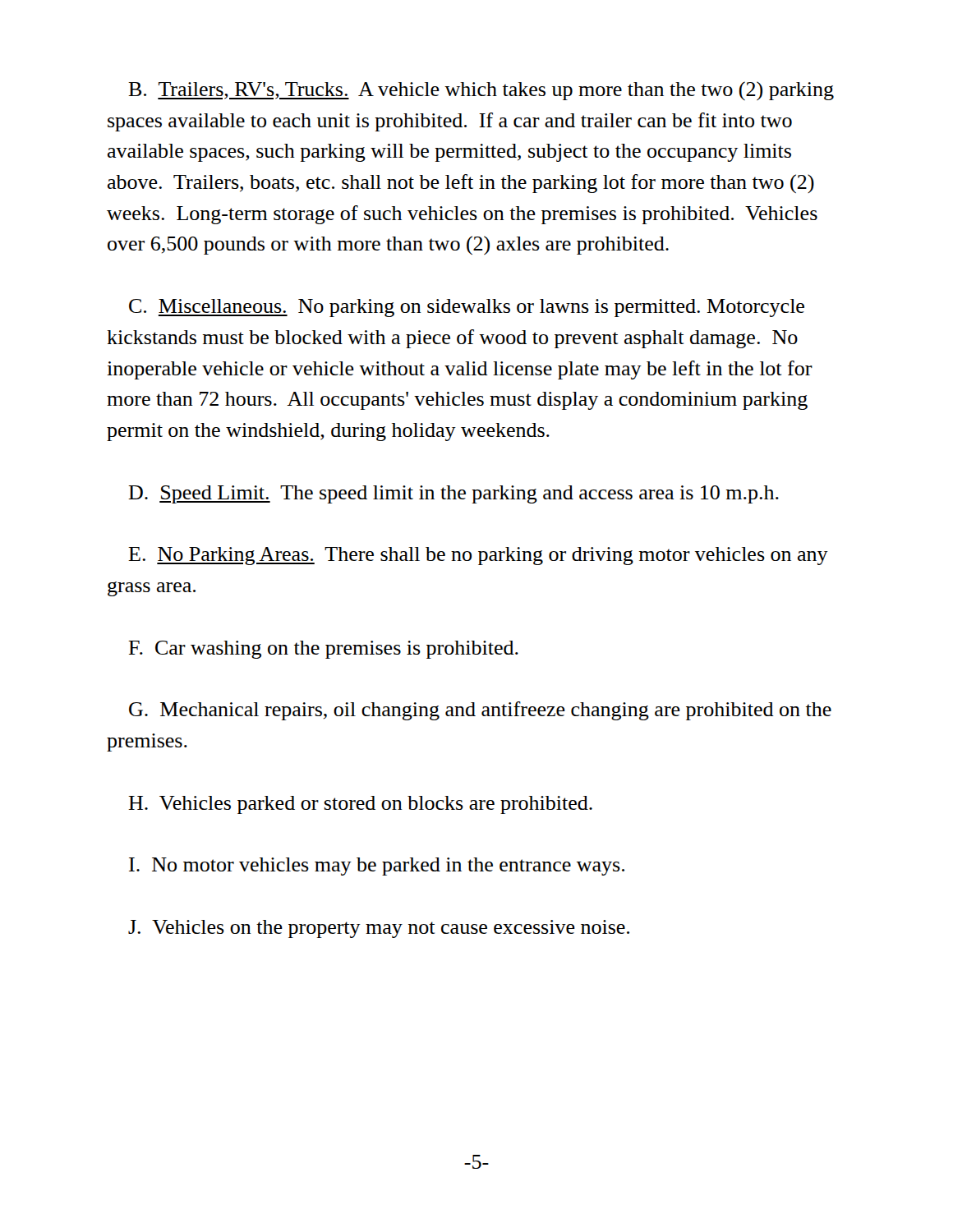Navigate to the region starting "G. Mechanical repairs,"
Viewport: 953px width, 1232px height.
click(476, 725)
